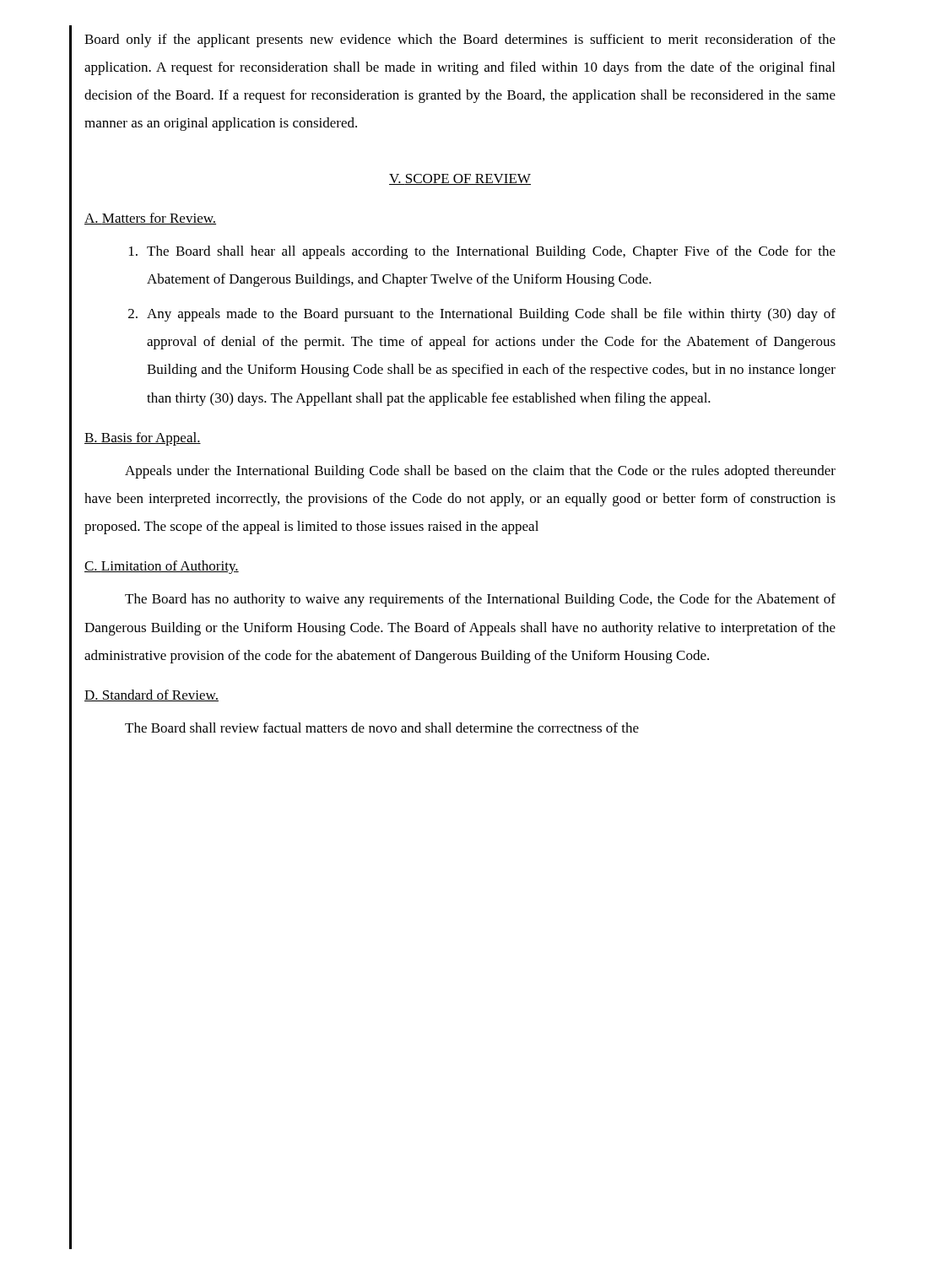
Task: Select the section header with the text "V. SCOPE OF REVIEW"
Action: (x=460, y=178)
